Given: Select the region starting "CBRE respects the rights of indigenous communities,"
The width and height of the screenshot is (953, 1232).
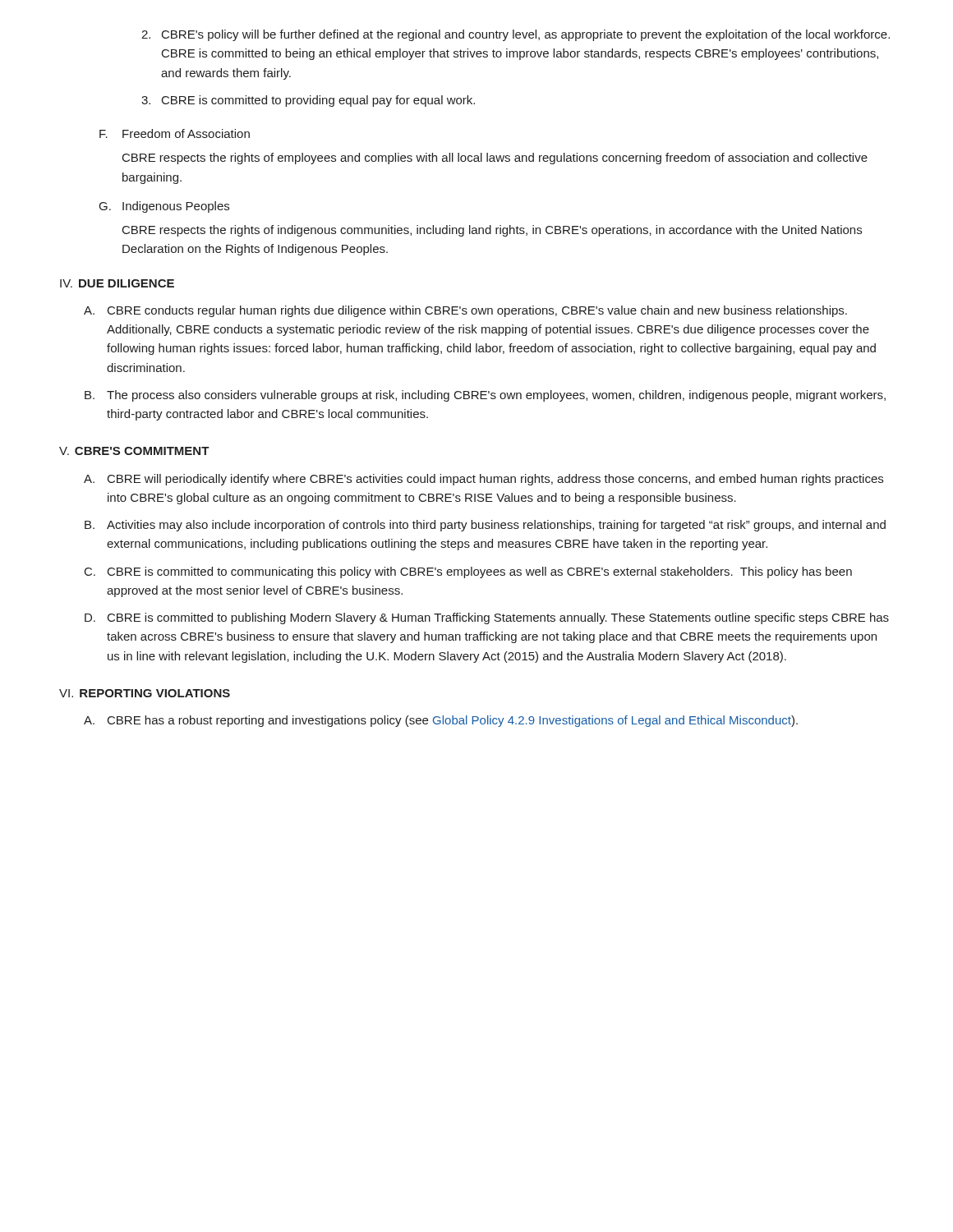Looking at the screenshot, I should (x=492, y=239).
